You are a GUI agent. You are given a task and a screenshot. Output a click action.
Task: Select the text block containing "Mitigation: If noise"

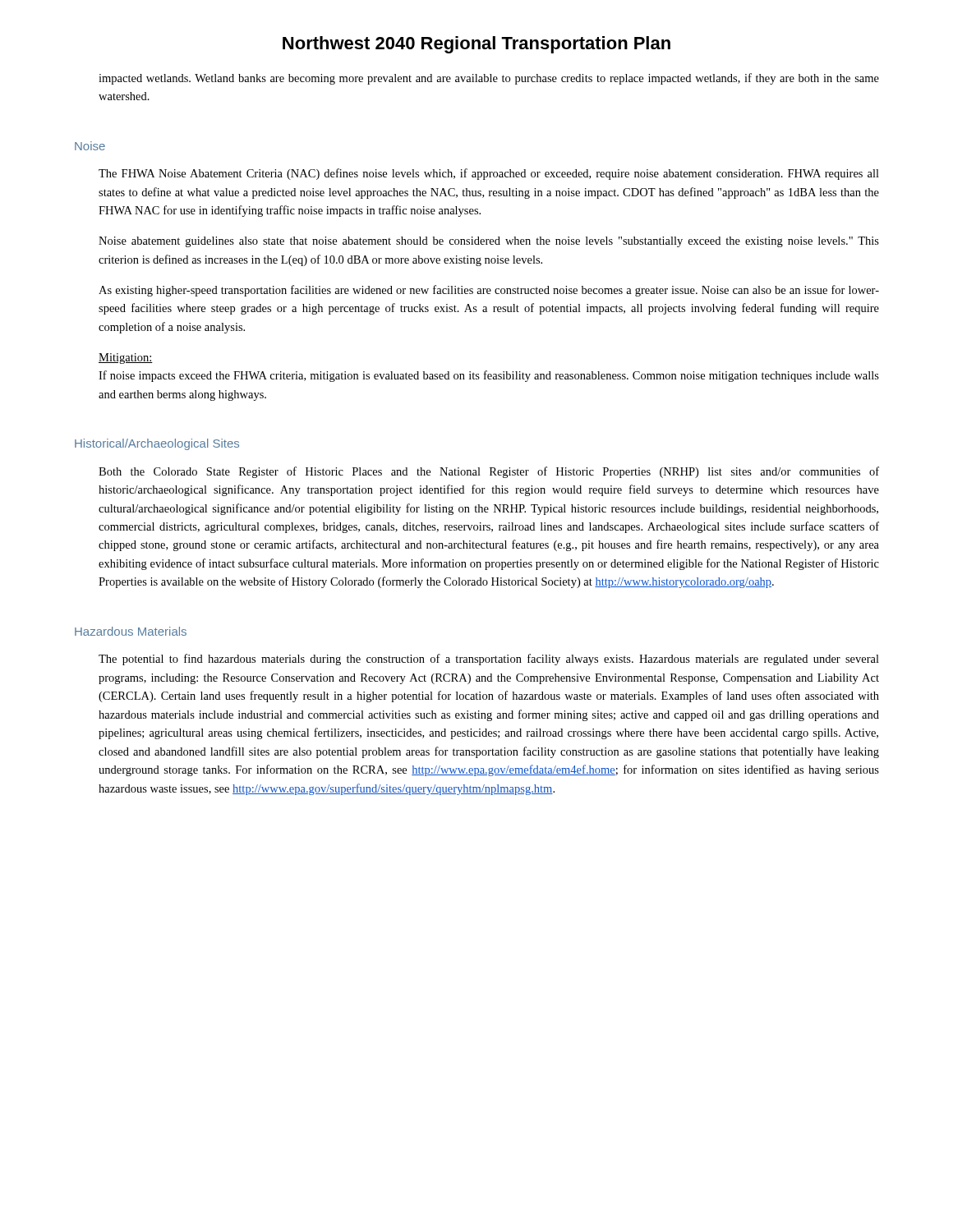(489, 376)
